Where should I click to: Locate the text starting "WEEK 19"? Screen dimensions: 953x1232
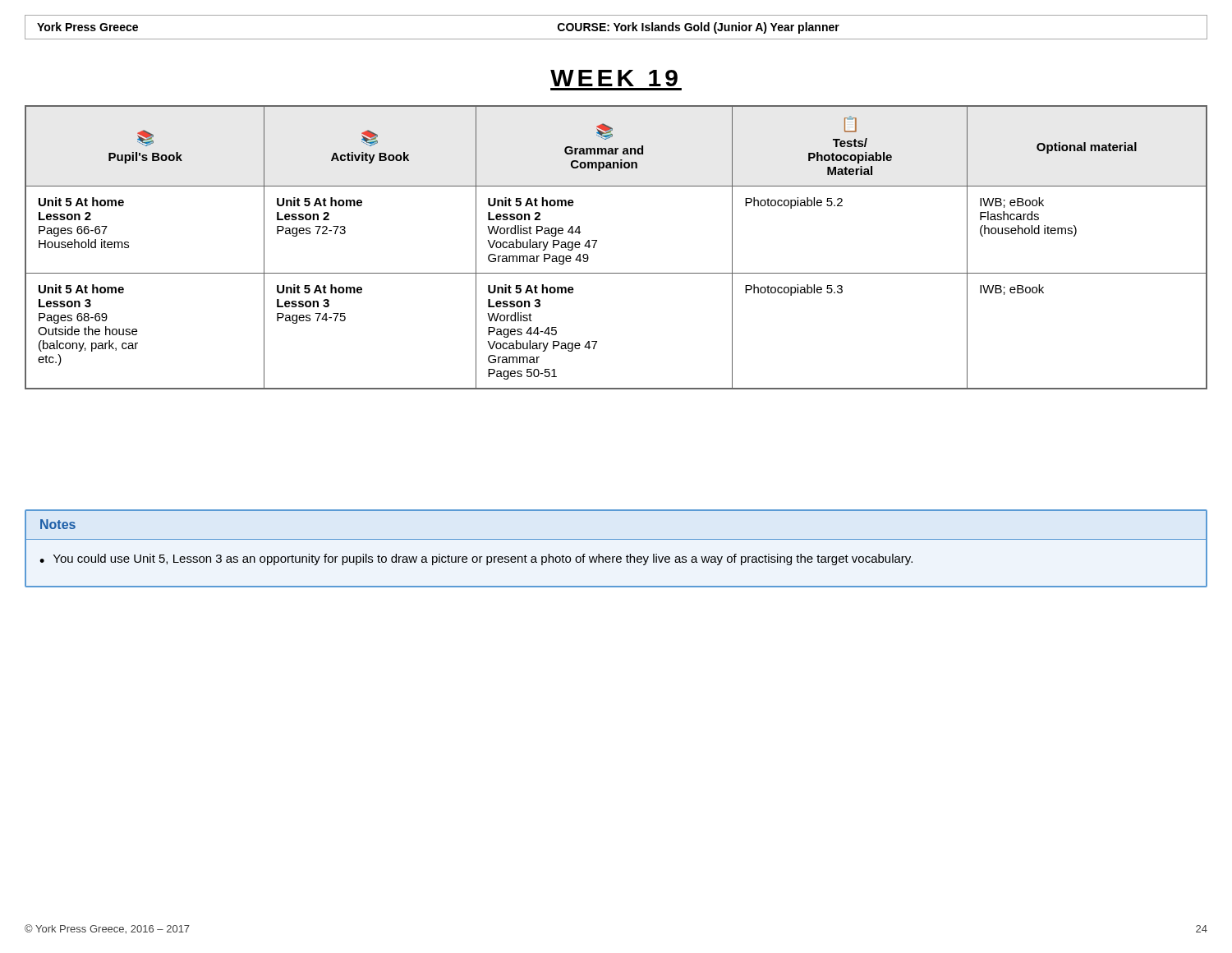click(x=616, y=78)
